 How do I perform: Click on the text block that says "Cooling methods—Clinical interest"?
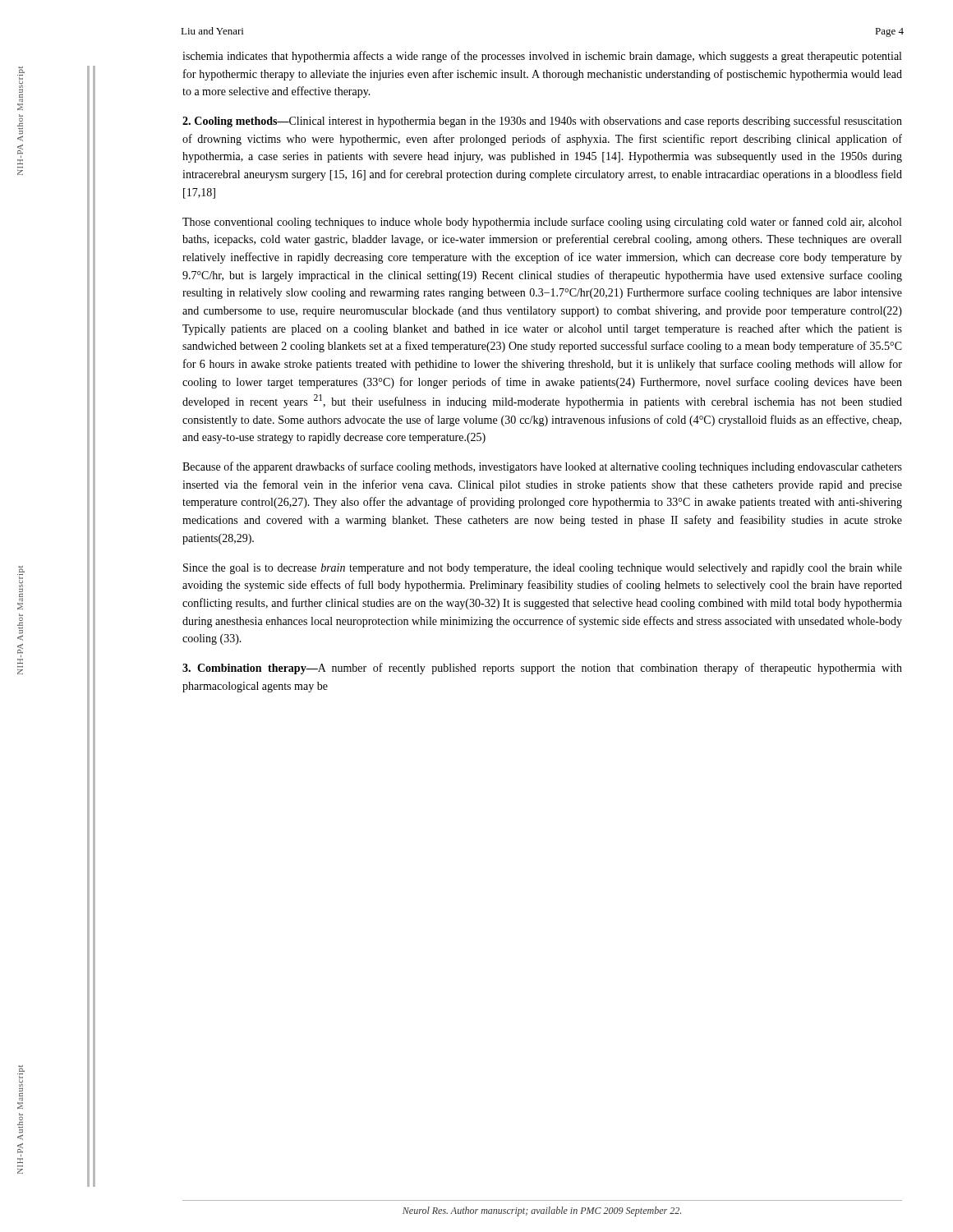542,157
